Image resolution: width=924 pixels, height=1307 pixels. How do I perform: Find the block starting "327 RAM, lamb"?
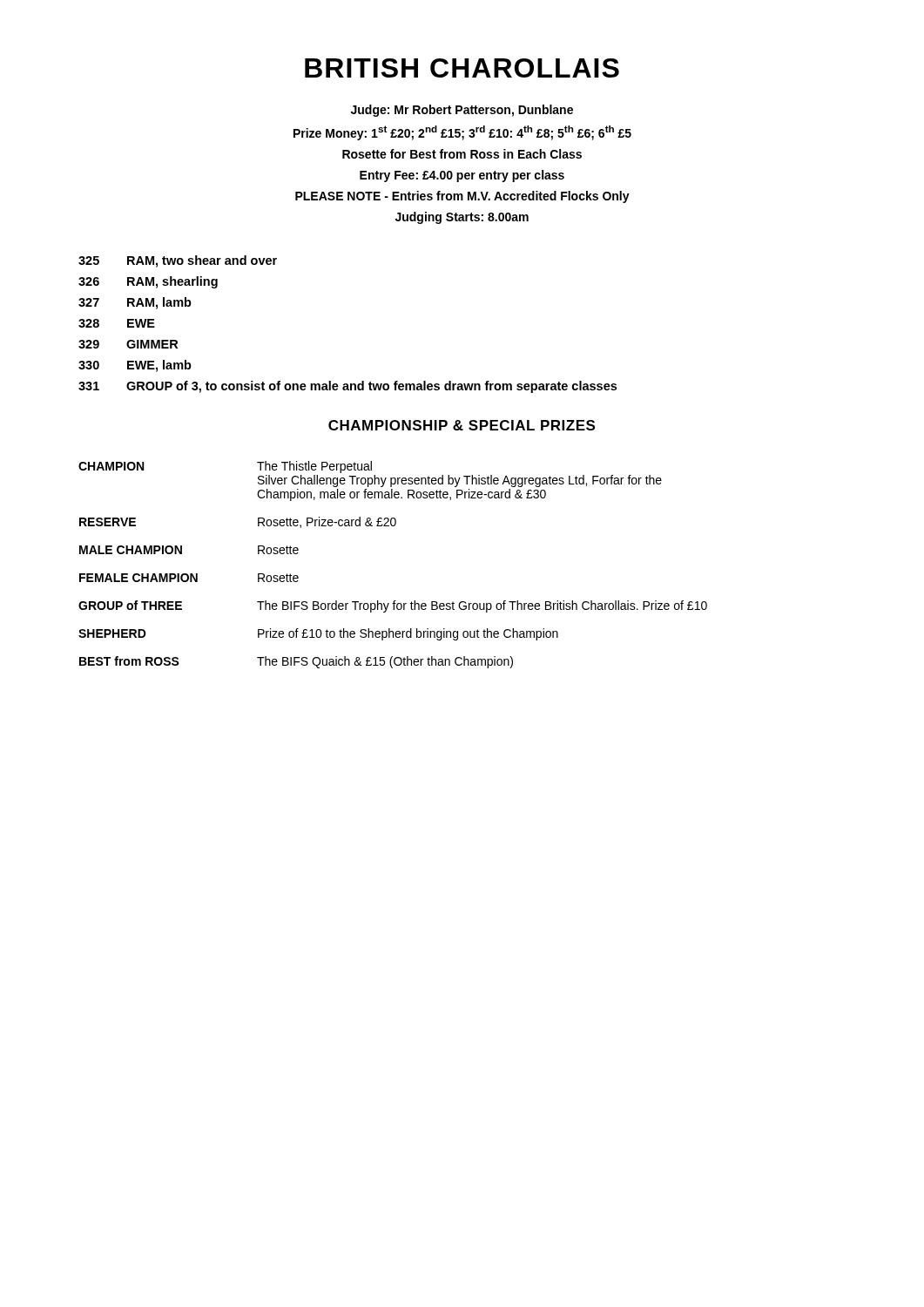coord(135,303)
